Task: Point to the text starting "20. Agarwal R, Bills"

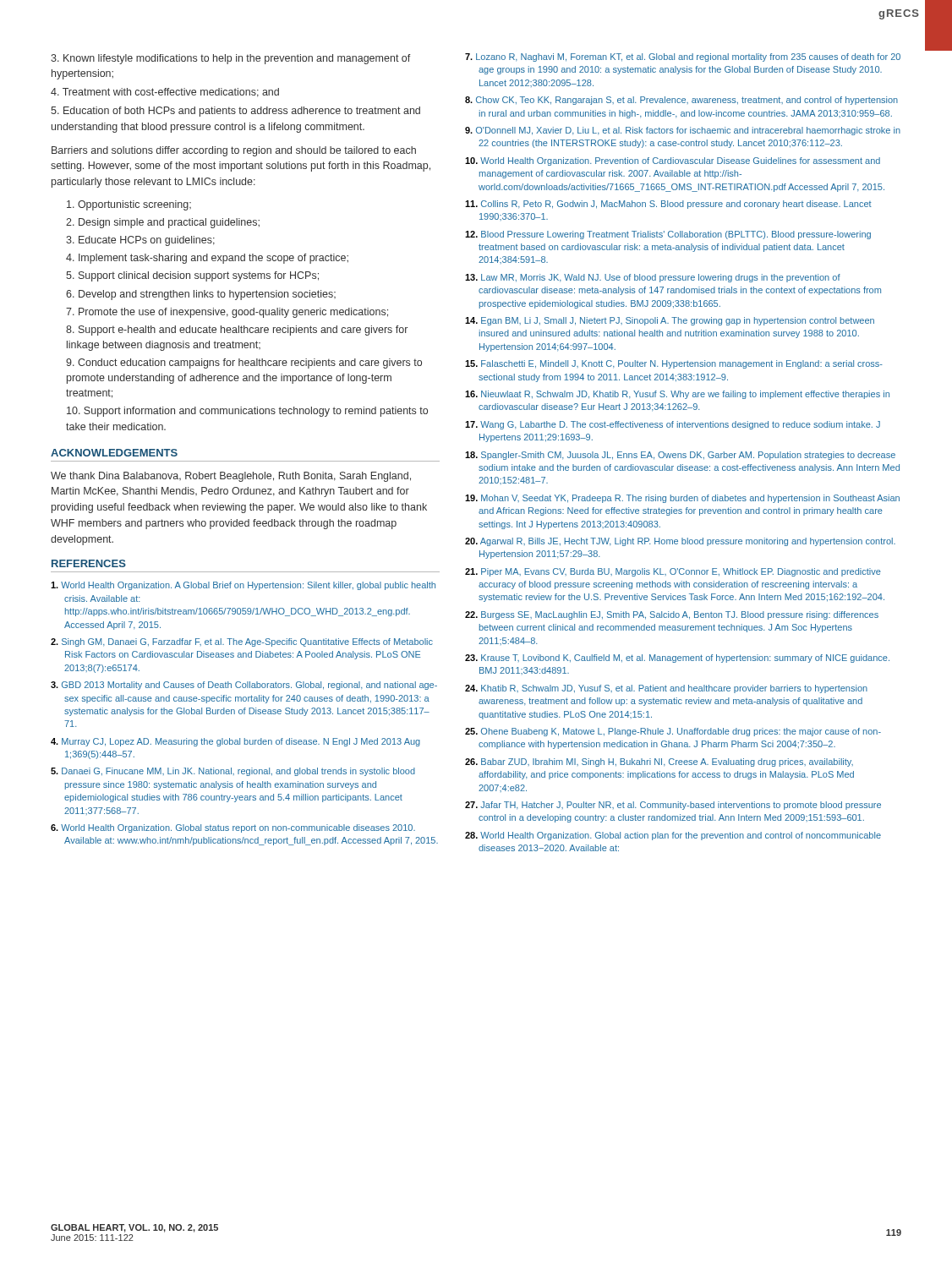Action: coord(680,547)
